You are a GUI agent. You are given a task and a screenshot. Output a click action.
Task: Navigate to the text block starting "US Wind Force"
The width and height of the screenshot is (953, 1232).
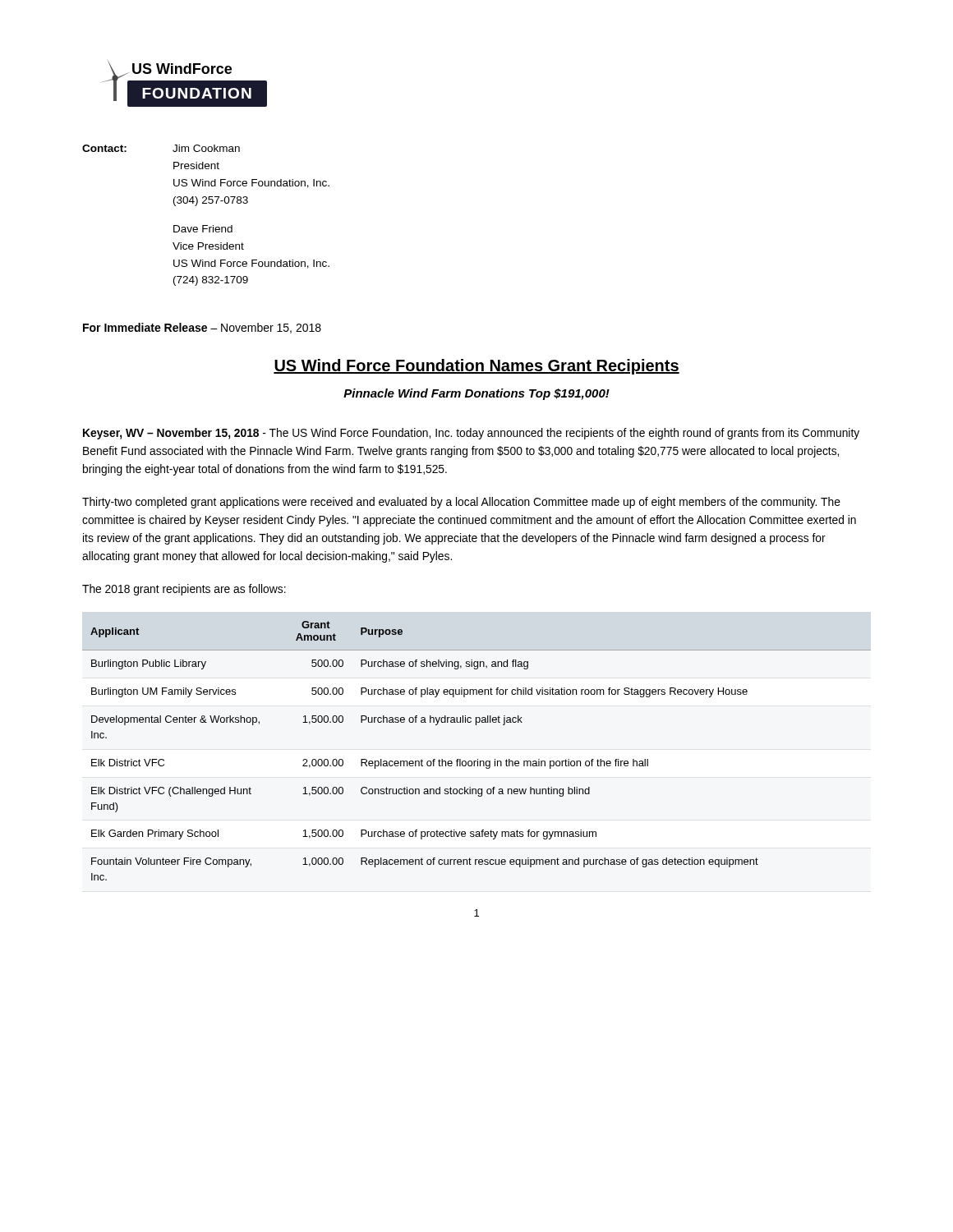[x=476, y=365]
